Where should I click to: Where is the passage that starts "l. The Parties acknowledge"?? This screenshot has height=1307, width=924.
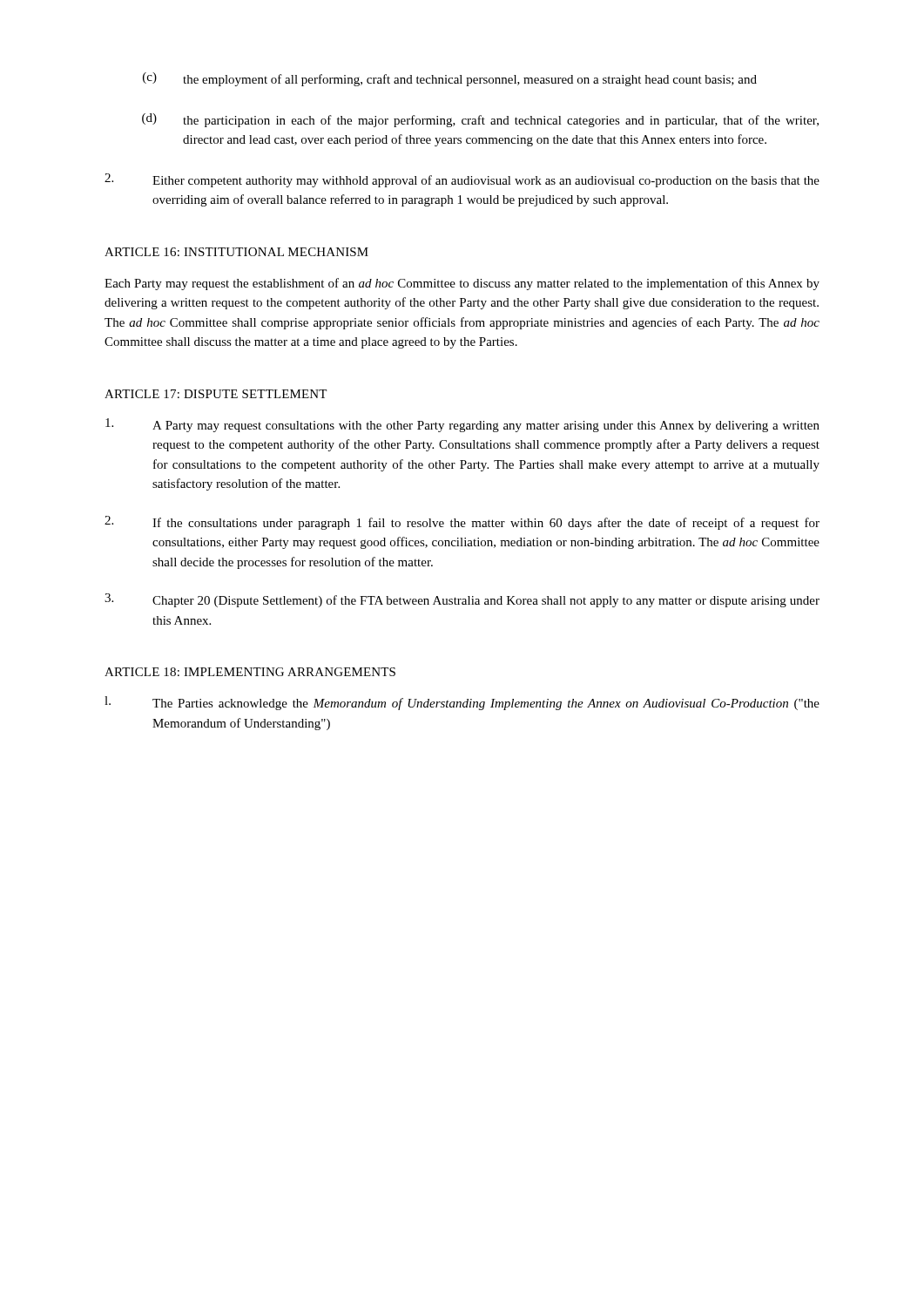[462, 713]
